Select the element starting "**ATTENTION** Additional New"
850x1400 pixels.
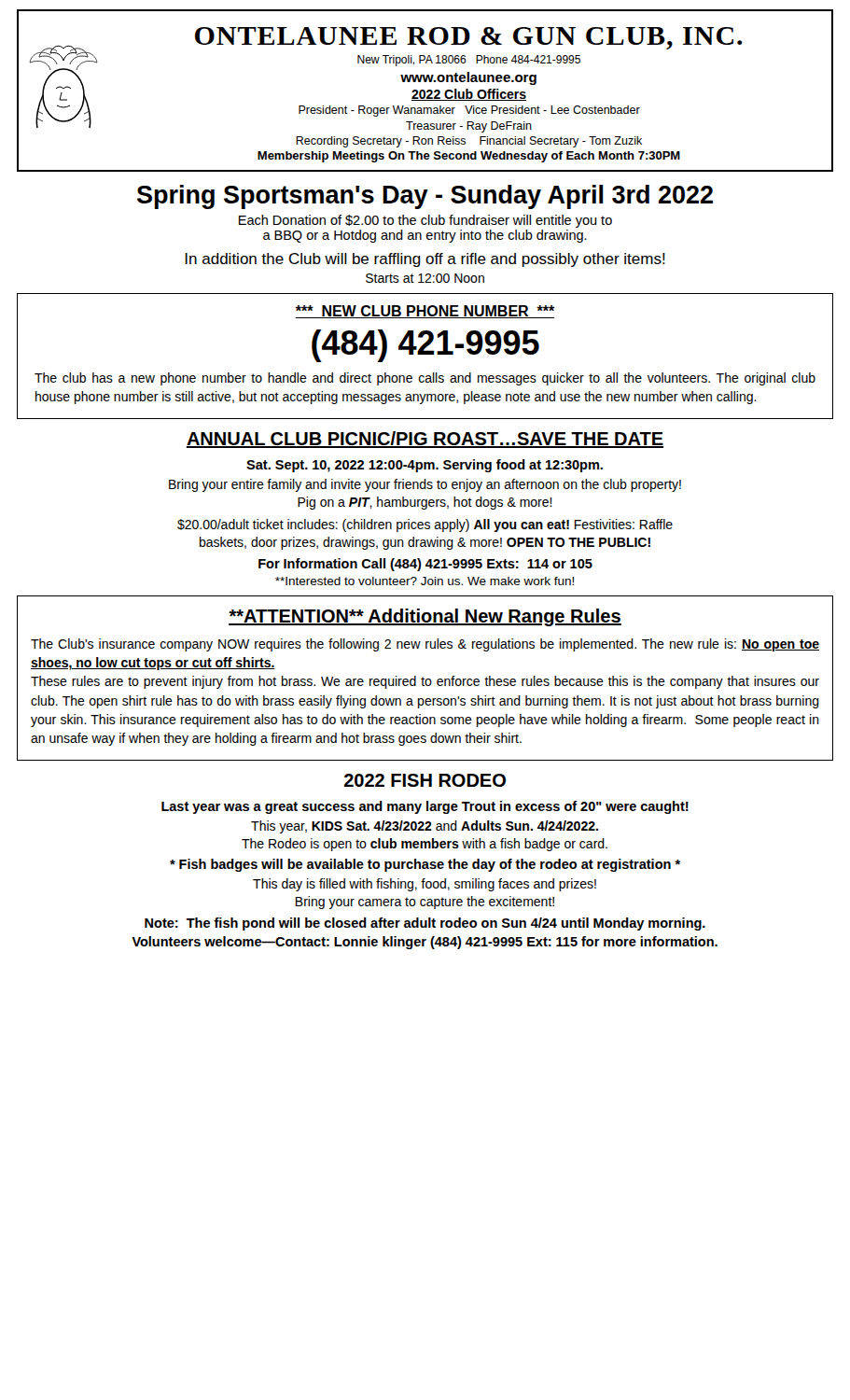(x=425, y=677)
